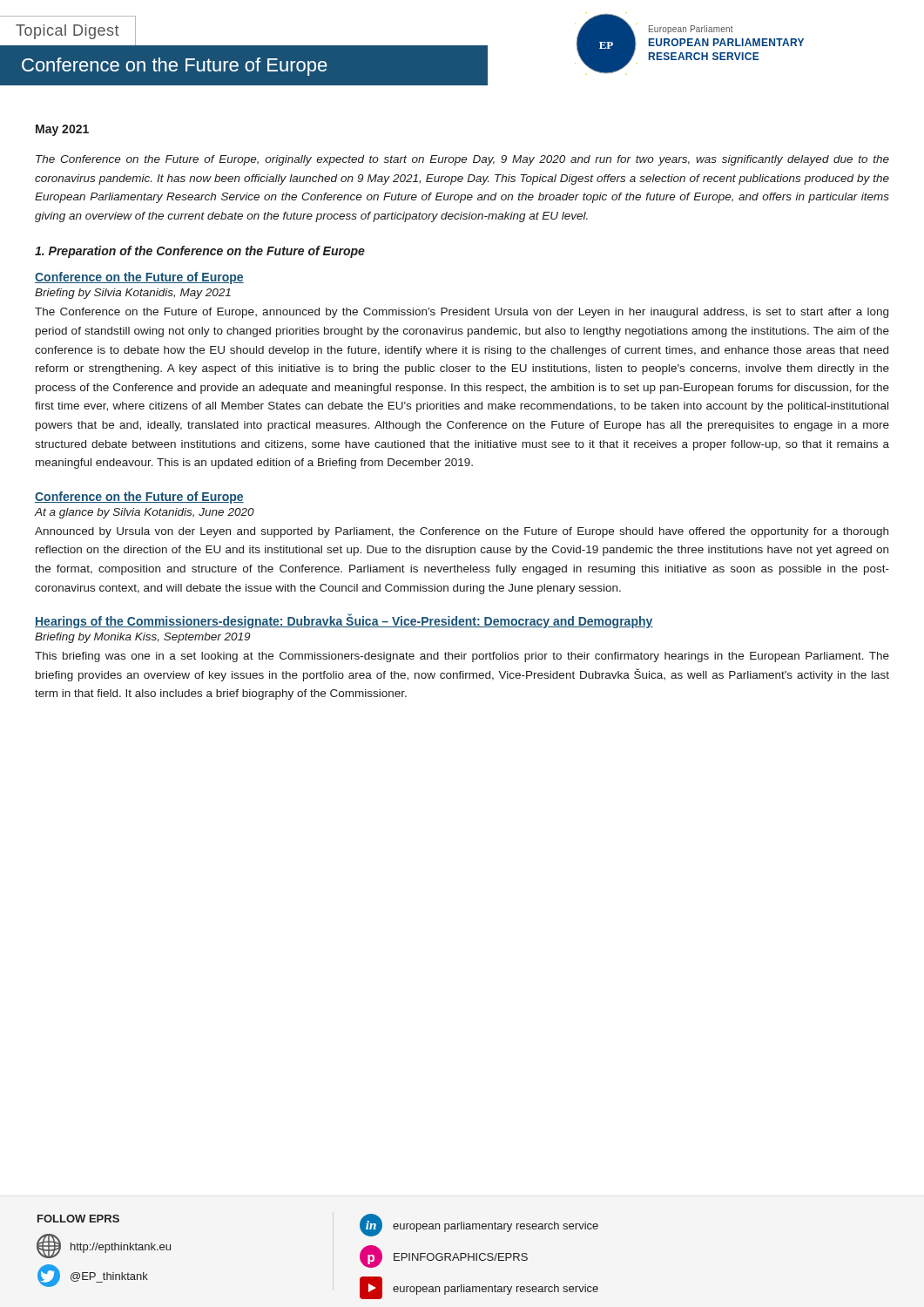Find the block on this page that starts "Hearings of the Commissioners-designate: Dubravka Šuica"
The width and height of the screenshot is (924, 1307).
pyautogui.click(x=344, y=621)
